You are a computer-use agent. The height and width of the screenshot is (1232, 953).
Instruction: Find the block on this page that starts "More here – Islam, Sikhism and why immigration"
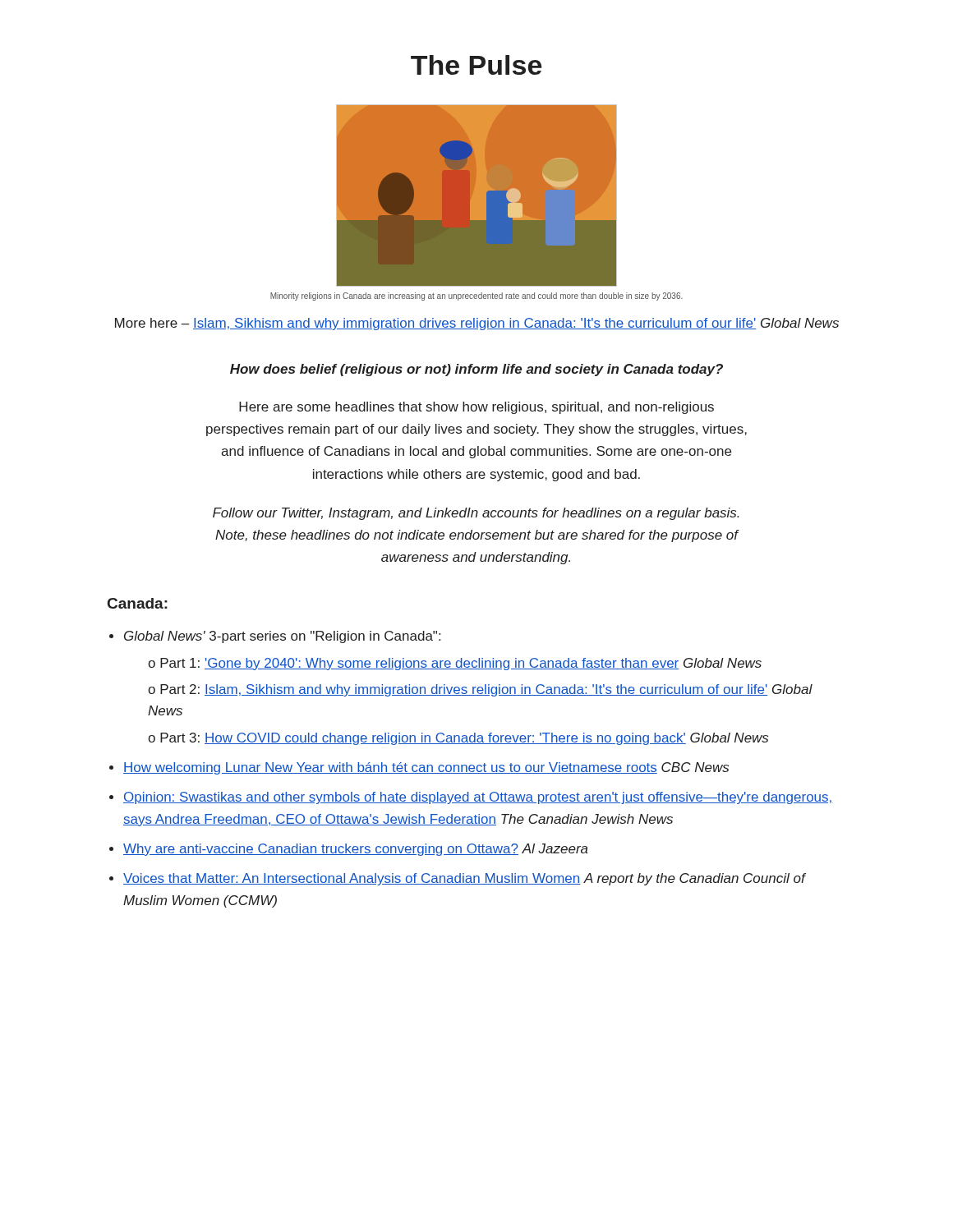click(x=476, y=323)
